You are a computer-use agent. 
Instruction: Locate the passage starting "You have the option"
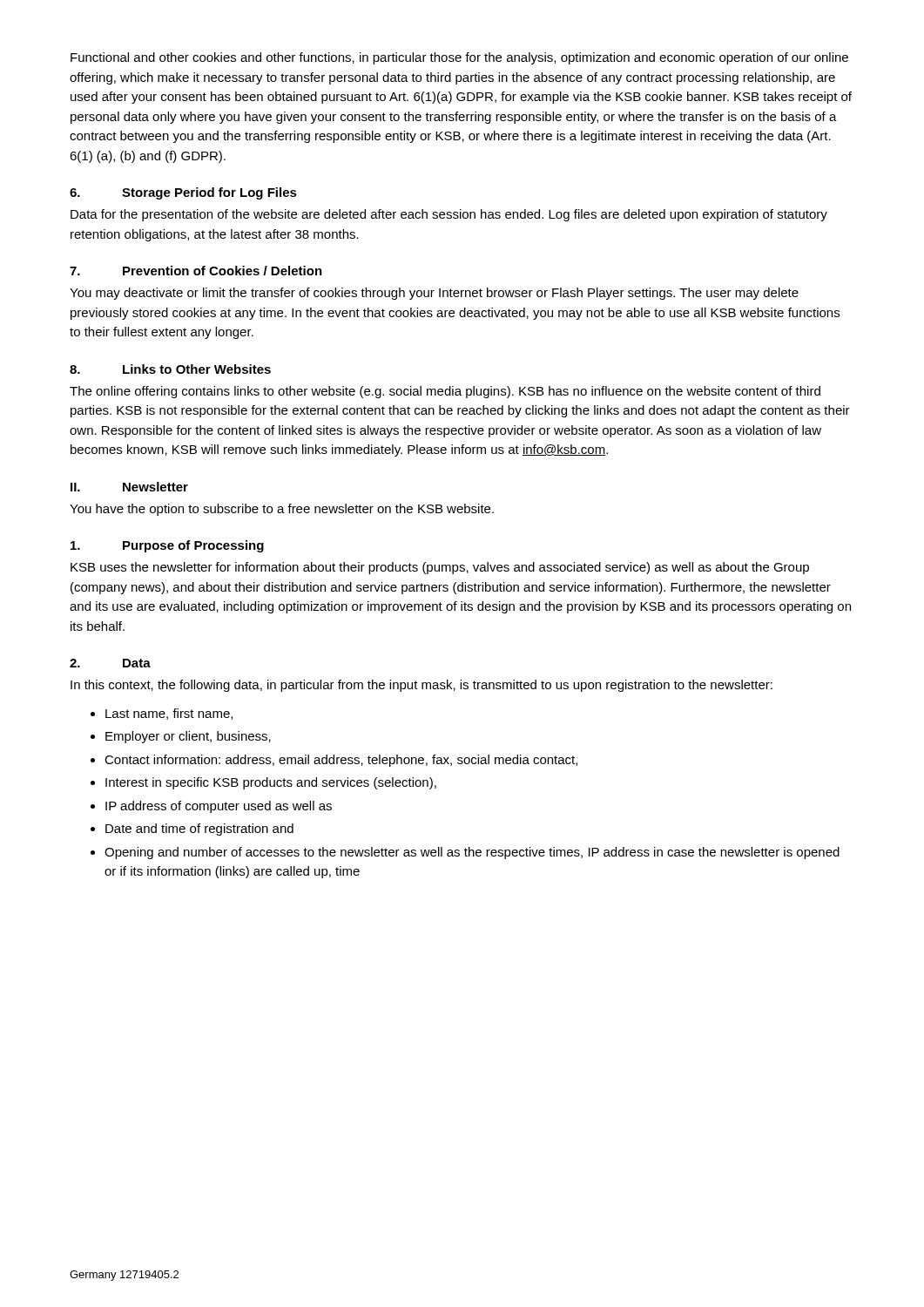[x=462, y=509]
